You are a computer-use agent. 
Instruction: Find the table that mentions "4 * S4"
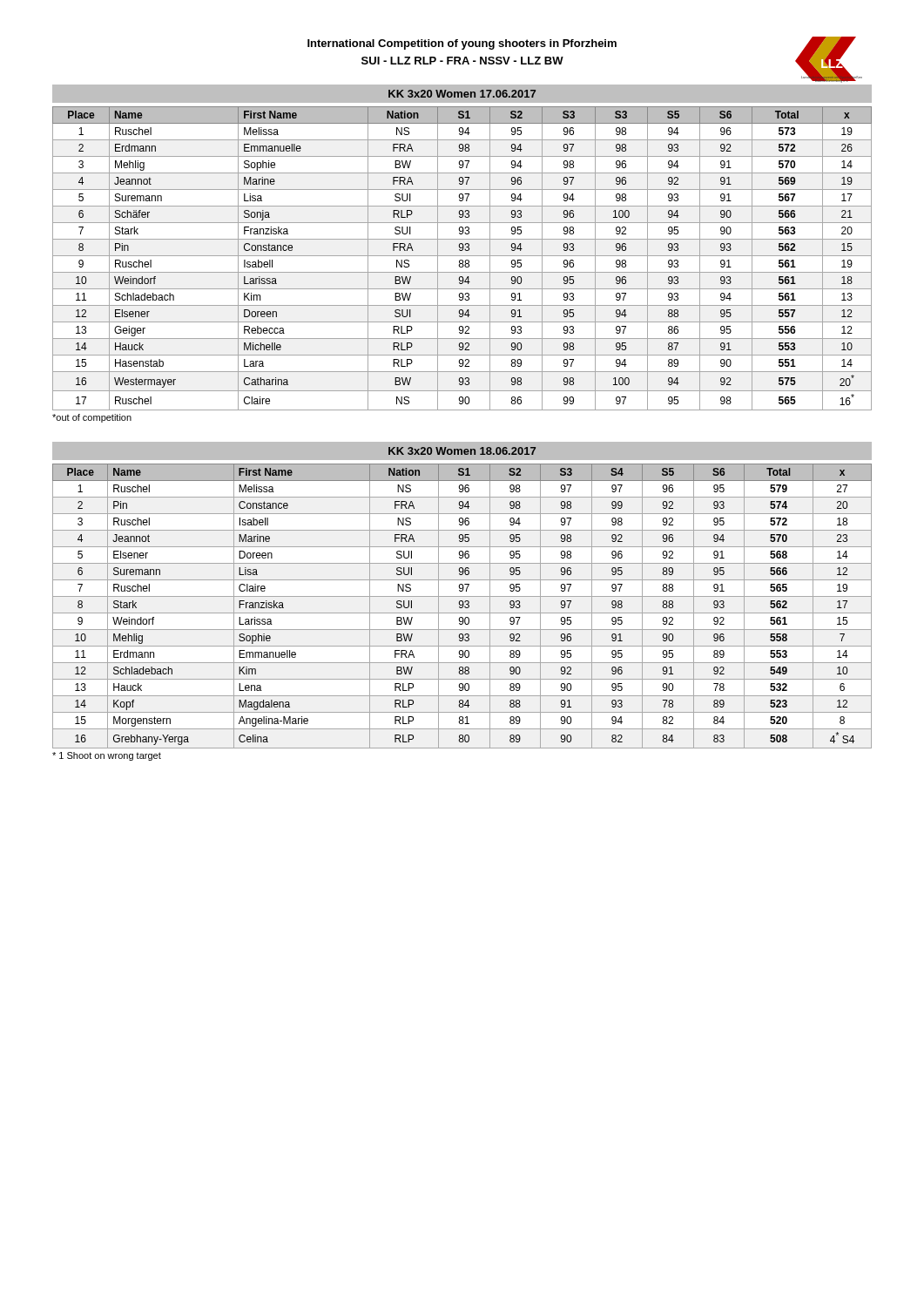[462, 606]
